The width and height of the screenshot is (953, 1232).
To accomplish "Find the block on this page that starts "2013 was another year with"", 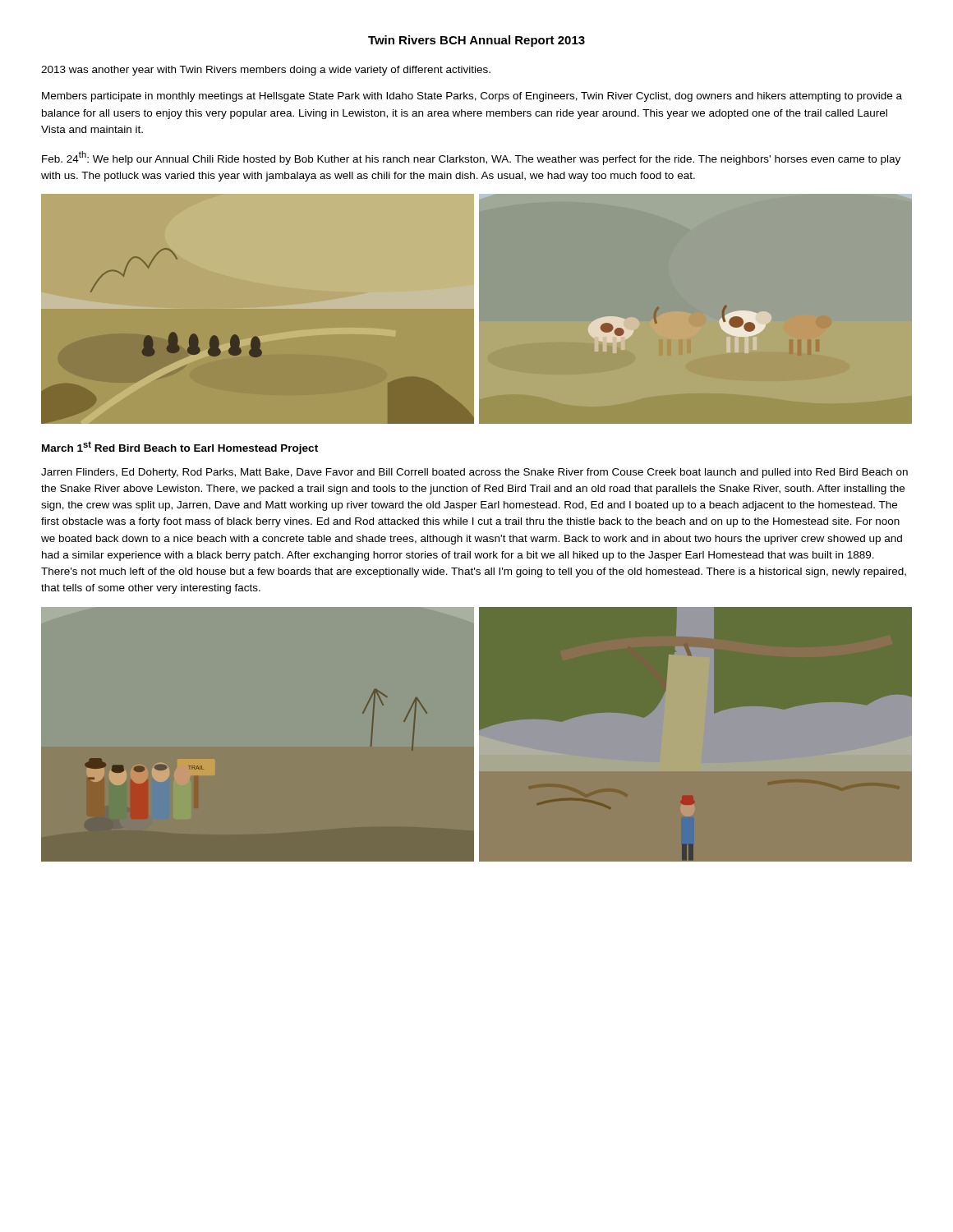I will pyautogui.click(x=266, y=69).
